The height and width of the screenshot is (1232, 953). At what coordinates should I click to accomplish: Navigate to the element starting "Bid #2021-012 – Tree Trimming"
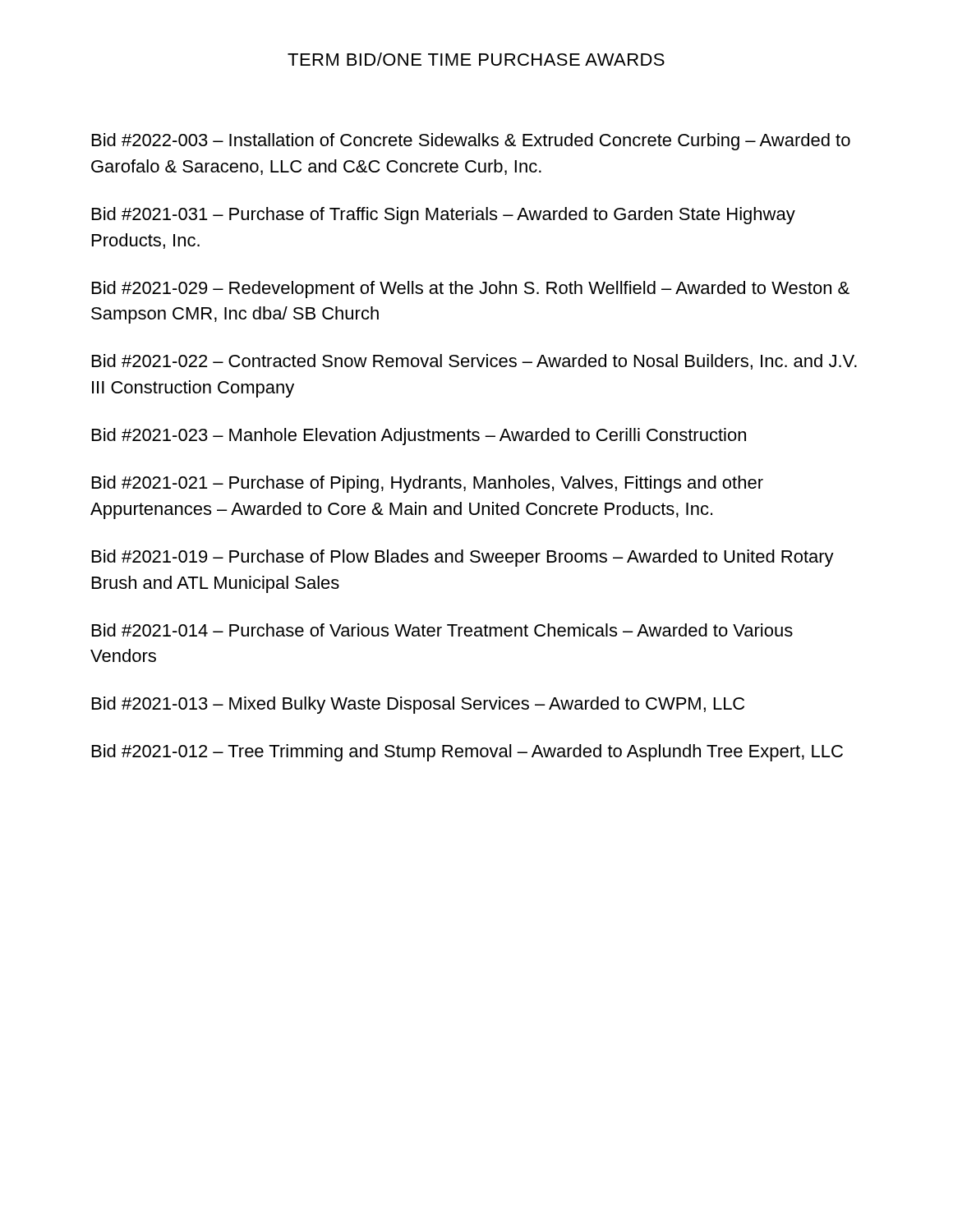coord(467,751)
